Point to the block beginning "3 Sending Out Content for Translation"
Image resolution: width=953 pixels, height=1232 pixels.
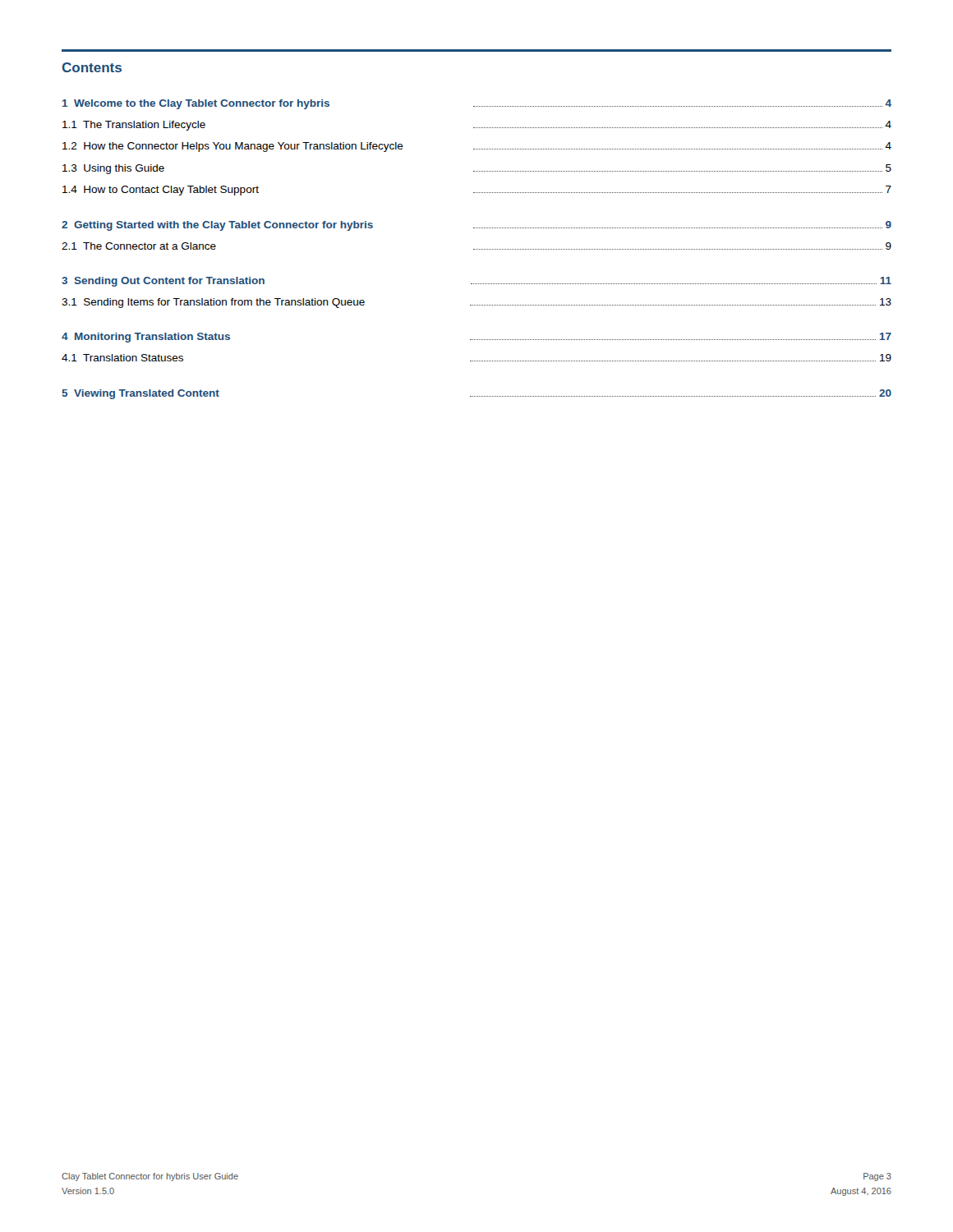point(476,281)
